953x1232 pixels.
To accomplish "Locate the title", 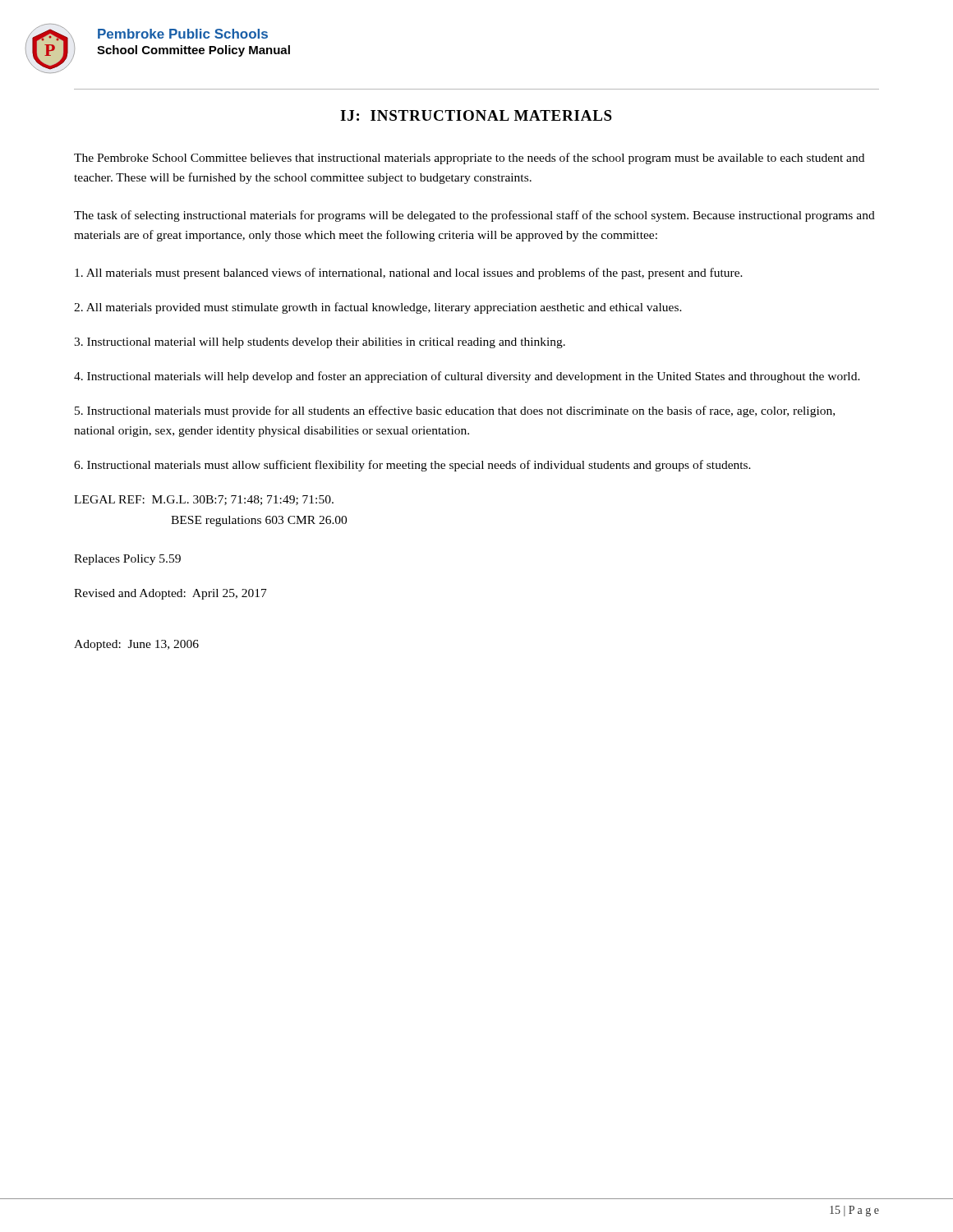I will [476, 116].
